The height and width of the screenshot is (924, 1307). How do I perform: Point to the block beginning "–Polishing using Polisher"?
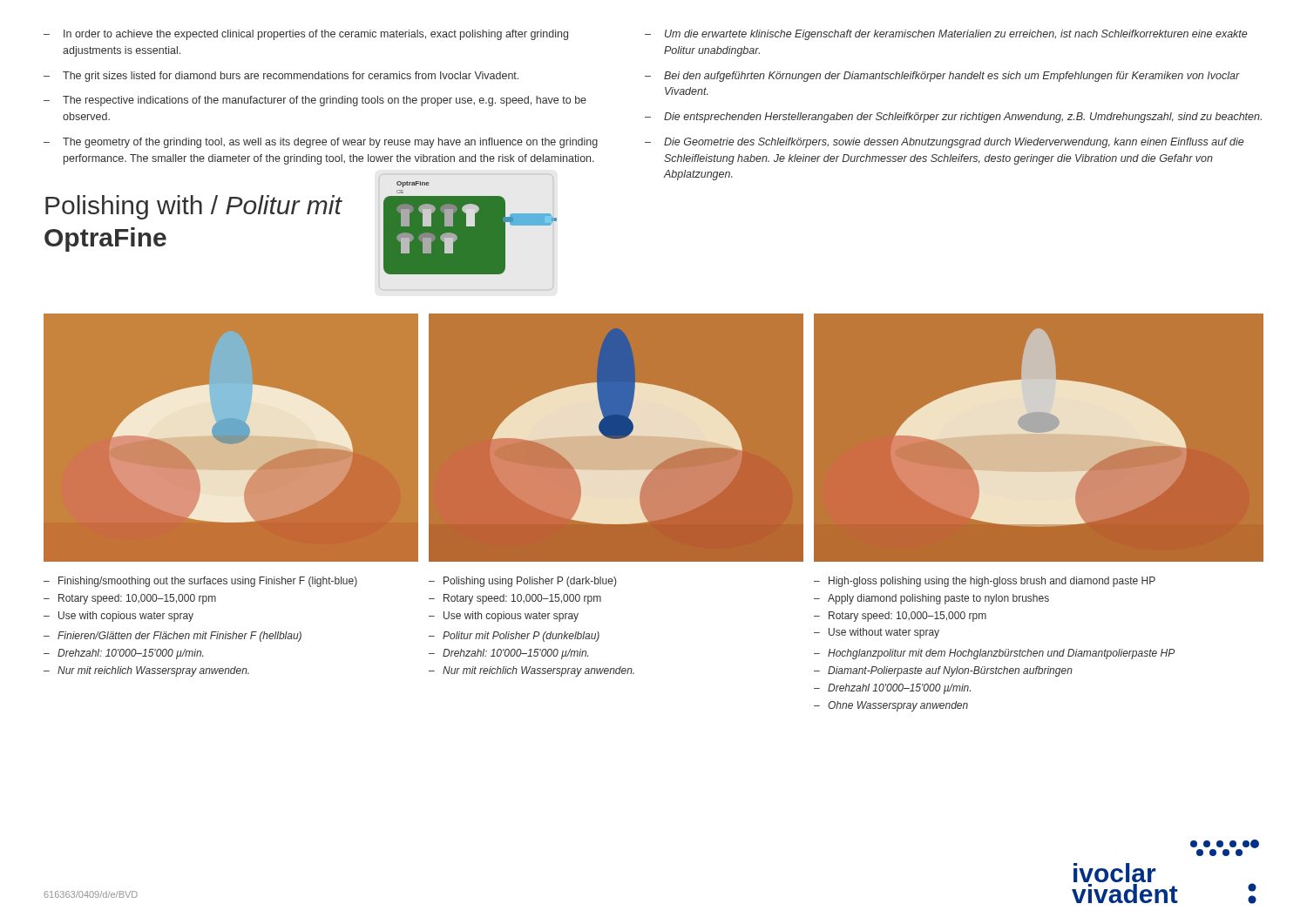tap(522, 582)
